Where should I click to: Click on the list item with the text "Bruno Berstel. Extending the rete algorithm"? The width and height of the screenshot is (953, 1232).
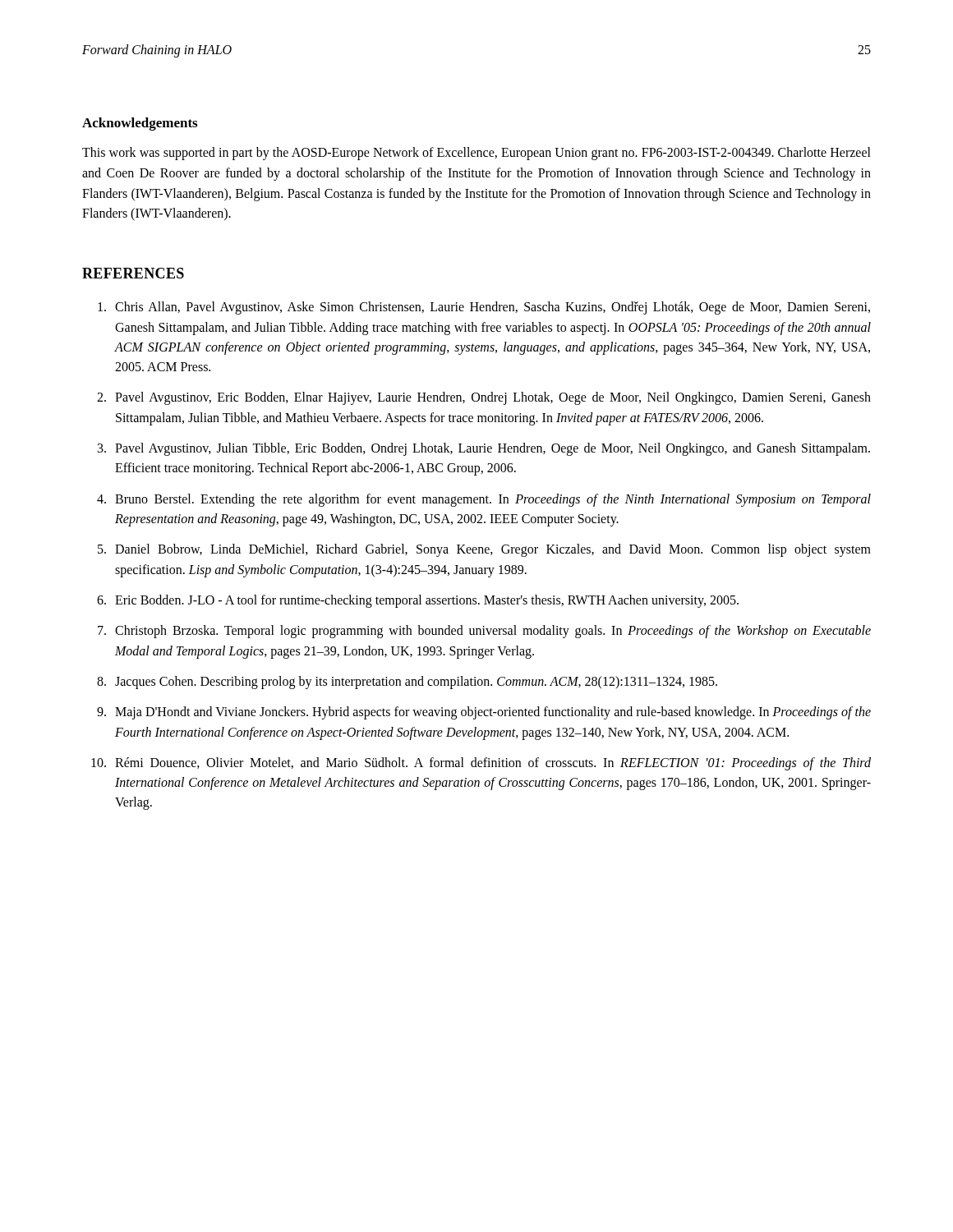pyautogui.click(x=493, y=509)
